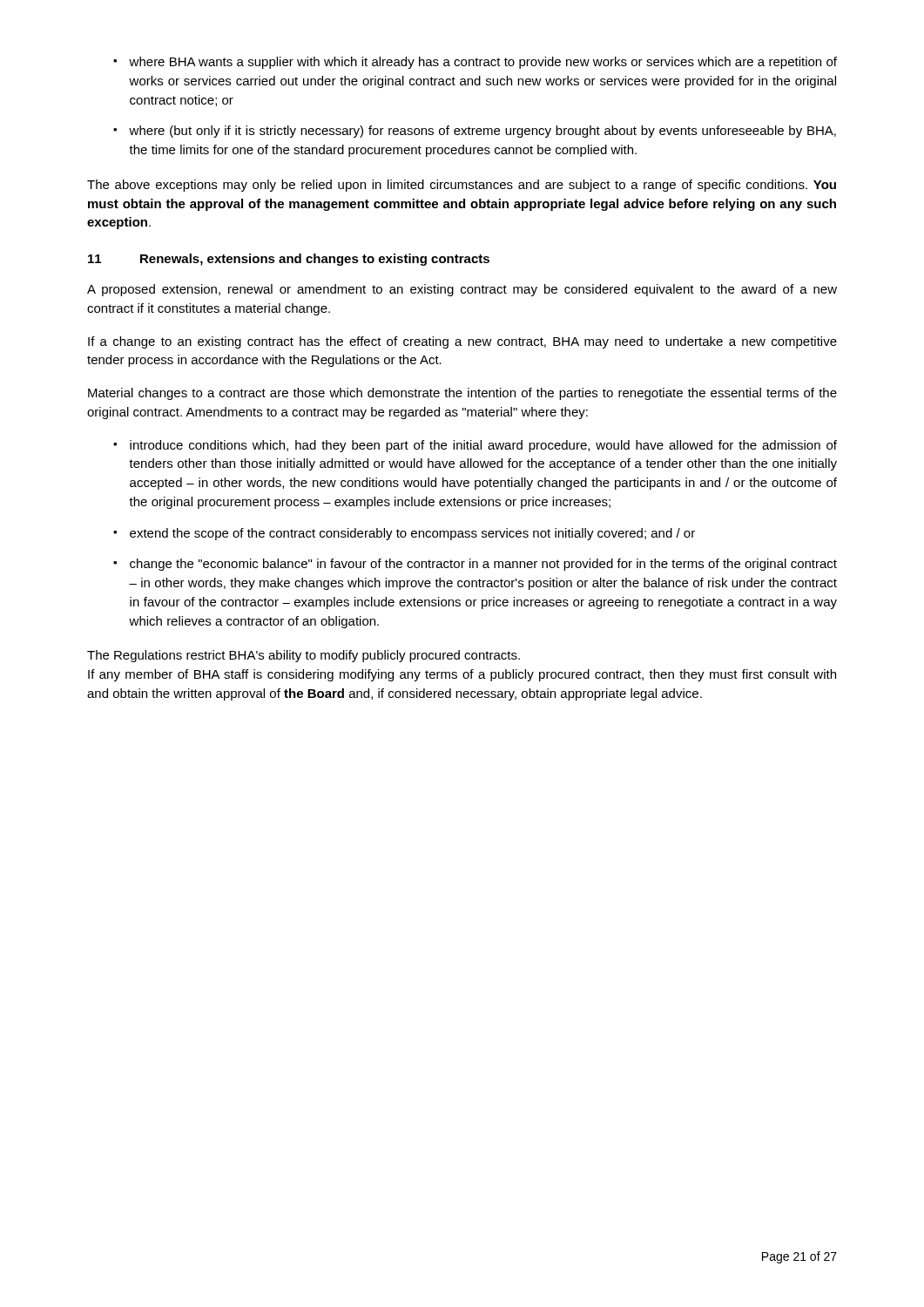Click on the text block containing "If a change to an existing"
This screenshot has height=1307, width=924.
462,350
